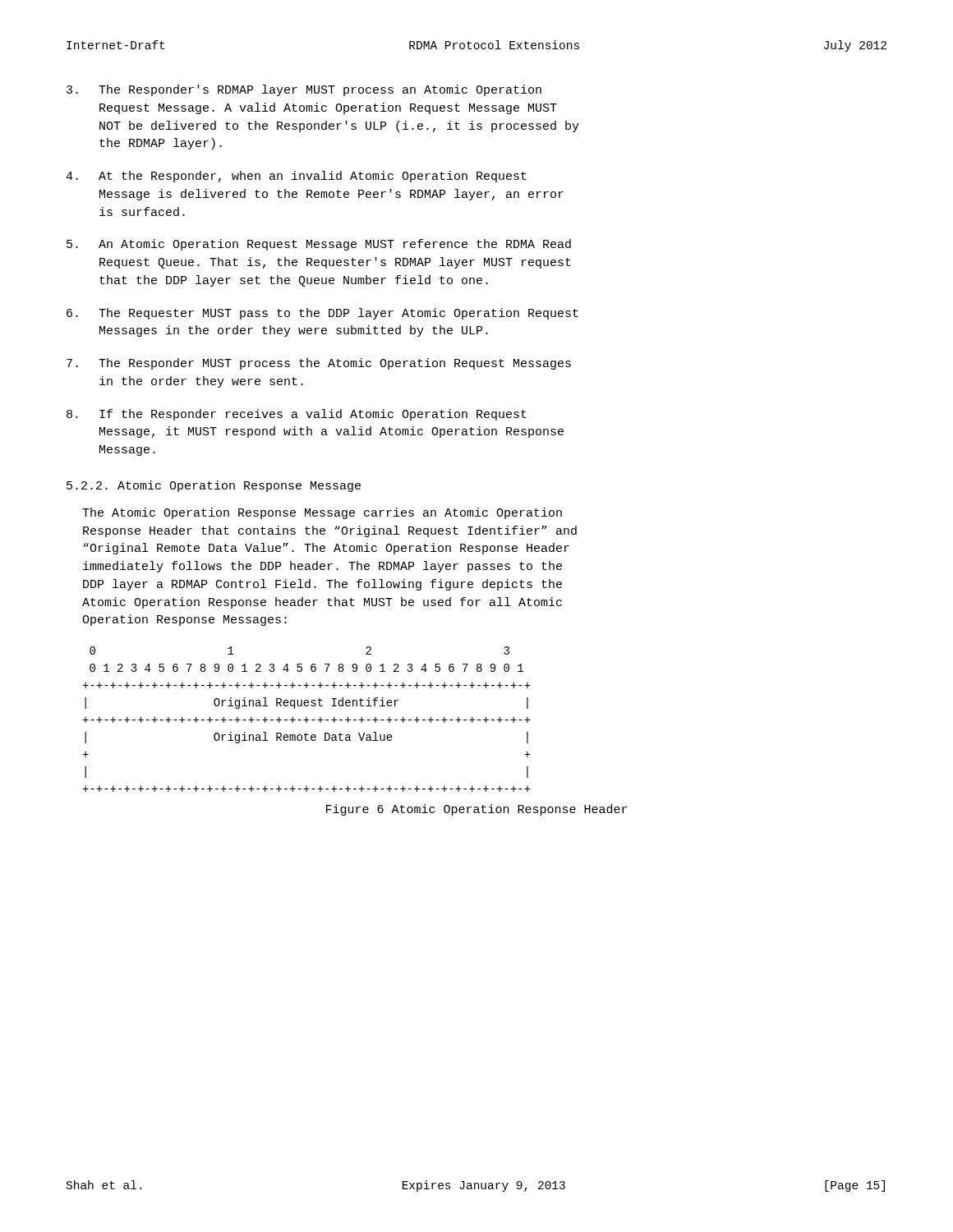
Task: Select the list item containing "5. An Atomic"
Action: [x=476, y=264]
